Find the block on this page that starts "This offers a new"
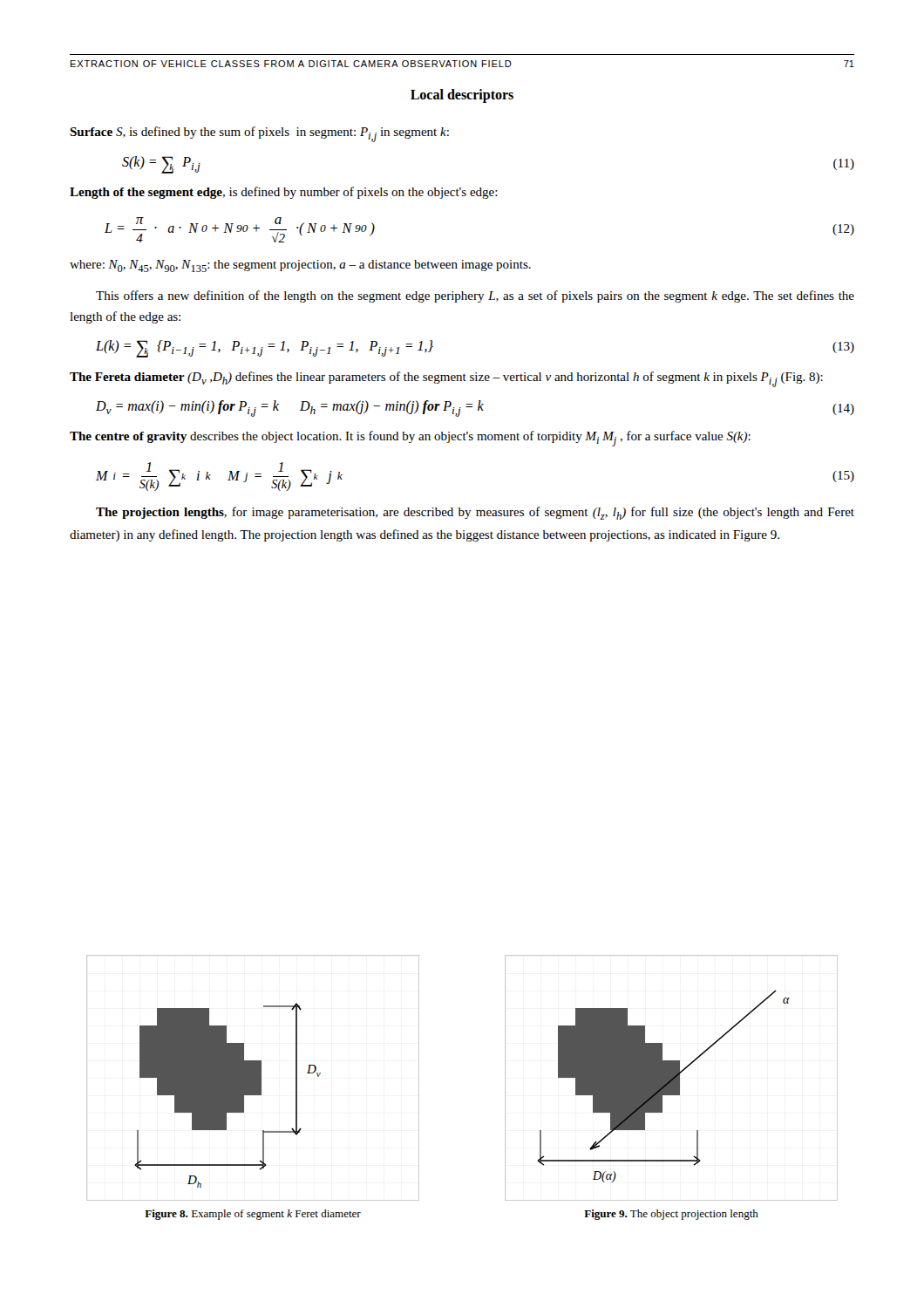The width and height of the screenshot is (924, 1308). 462,306
